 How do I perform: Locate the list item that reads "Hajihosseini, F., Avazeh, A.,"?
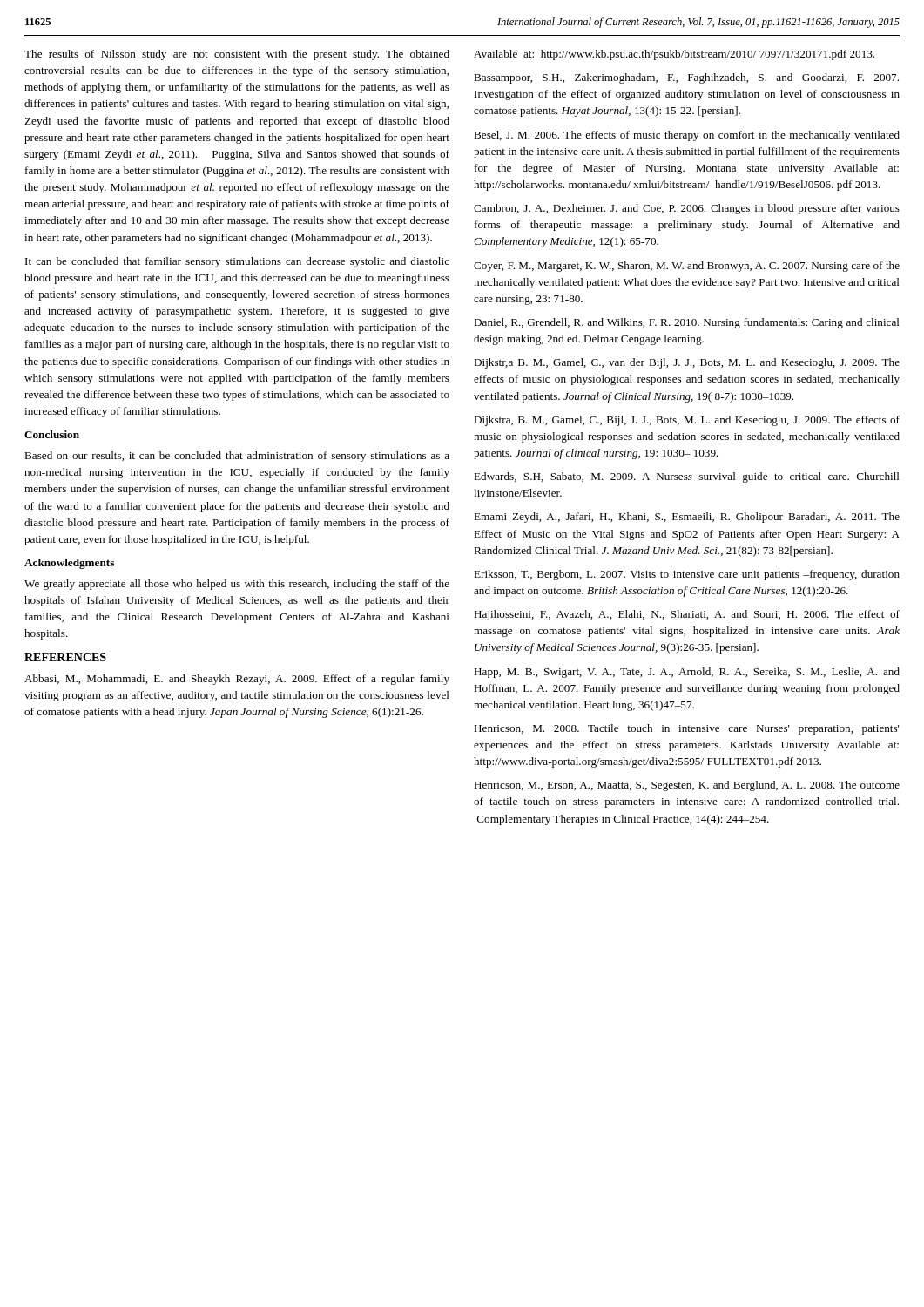tap(687, 631)
